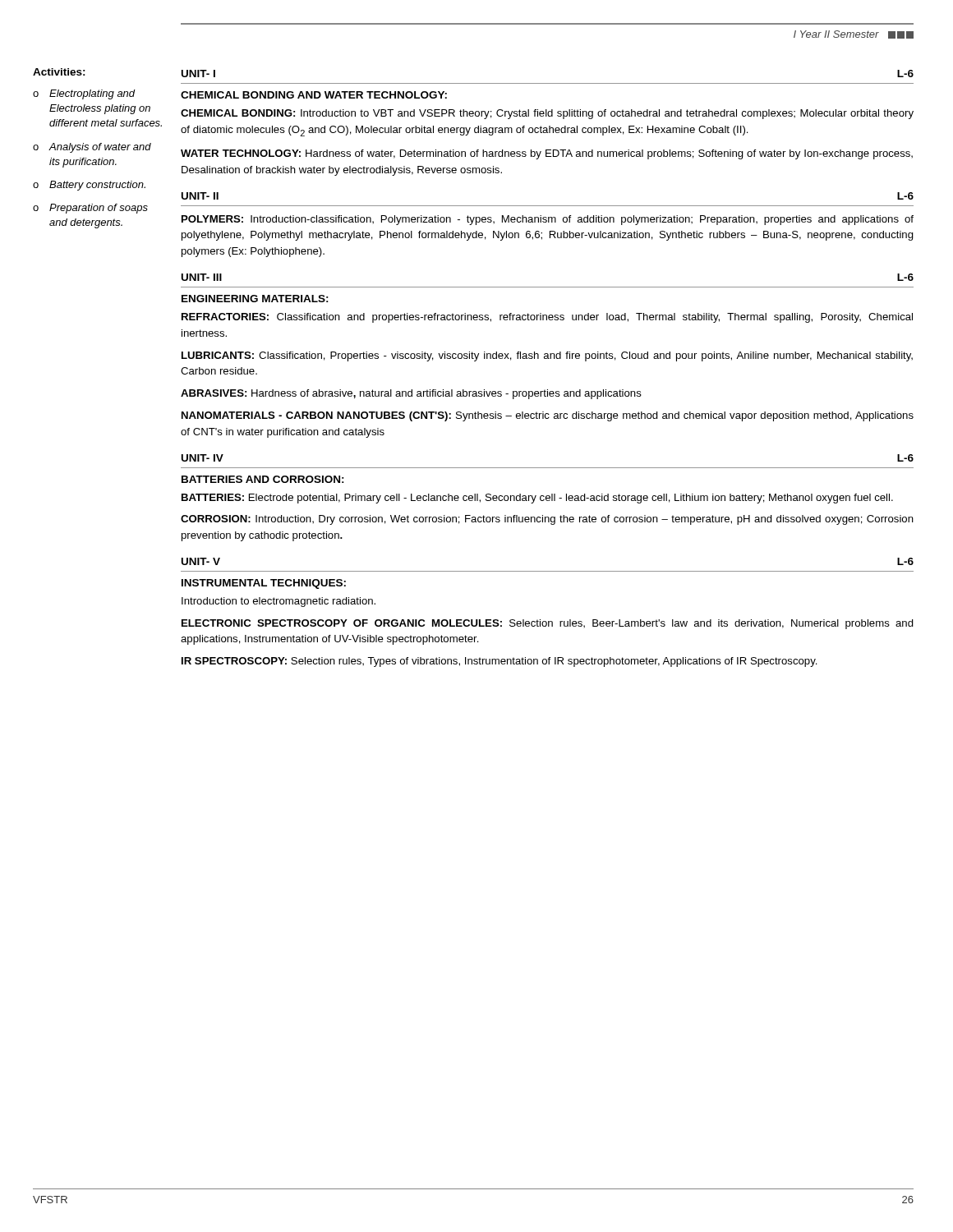Image resolution: width=953 pixels, height=1232 pixels.
Task: Find the block on this page that starts "CORROSION: Introduction, Dry corrosion,"
Action: (547, 527)
